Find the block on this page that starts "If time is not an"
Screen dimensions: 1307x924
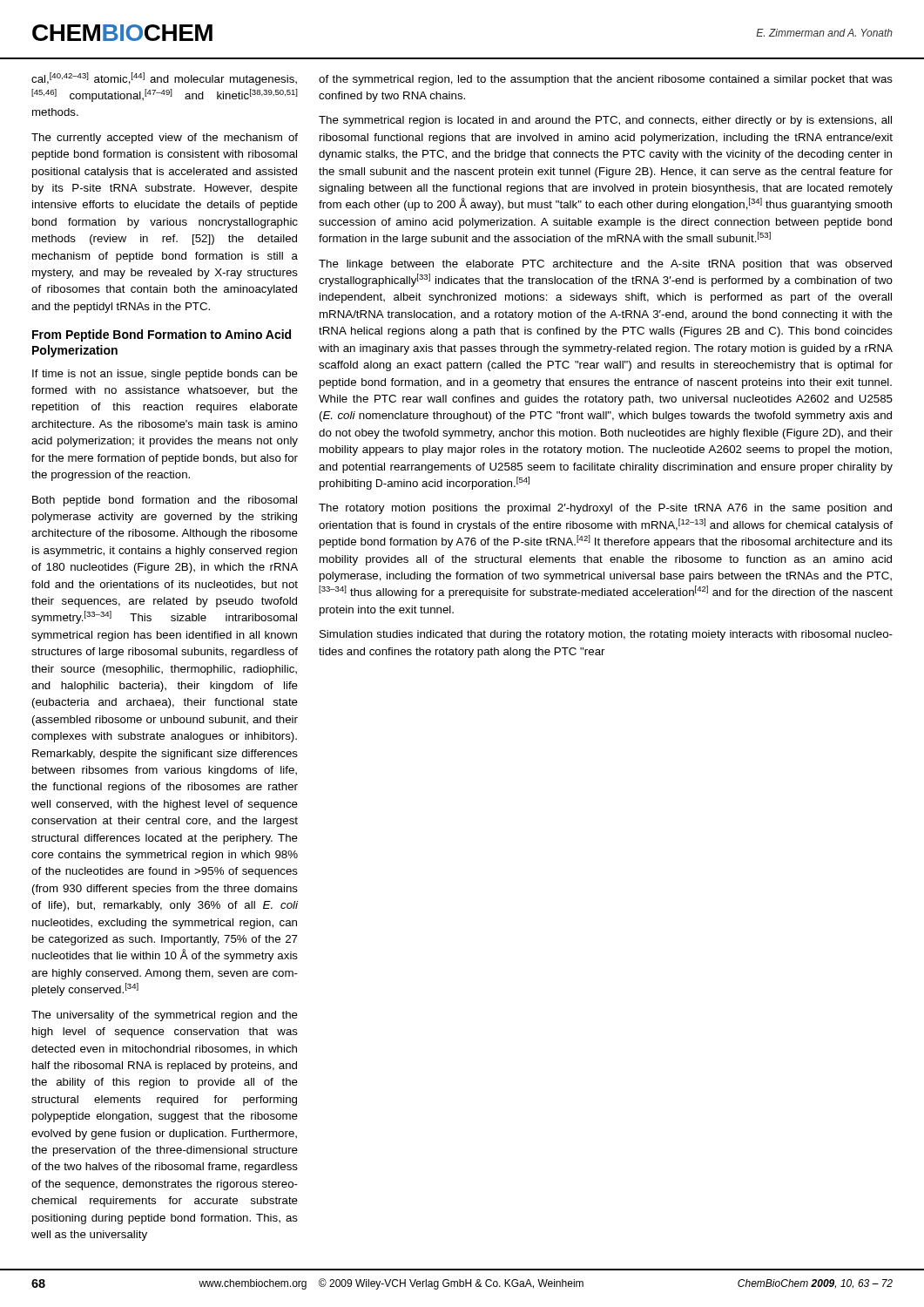point(165,424)
